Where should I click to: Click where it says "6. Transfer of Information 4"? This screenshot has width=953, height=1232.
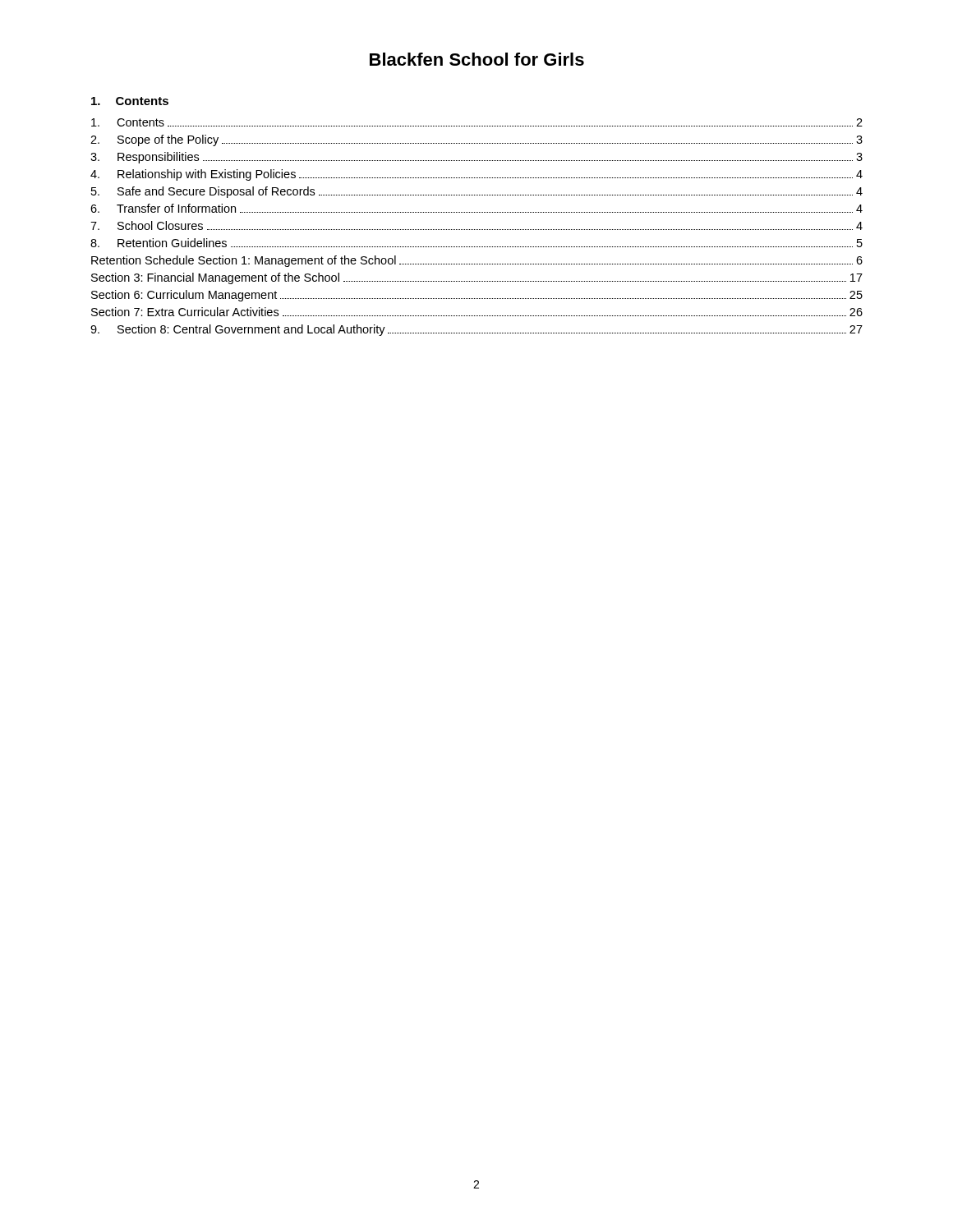pos(476,209)
